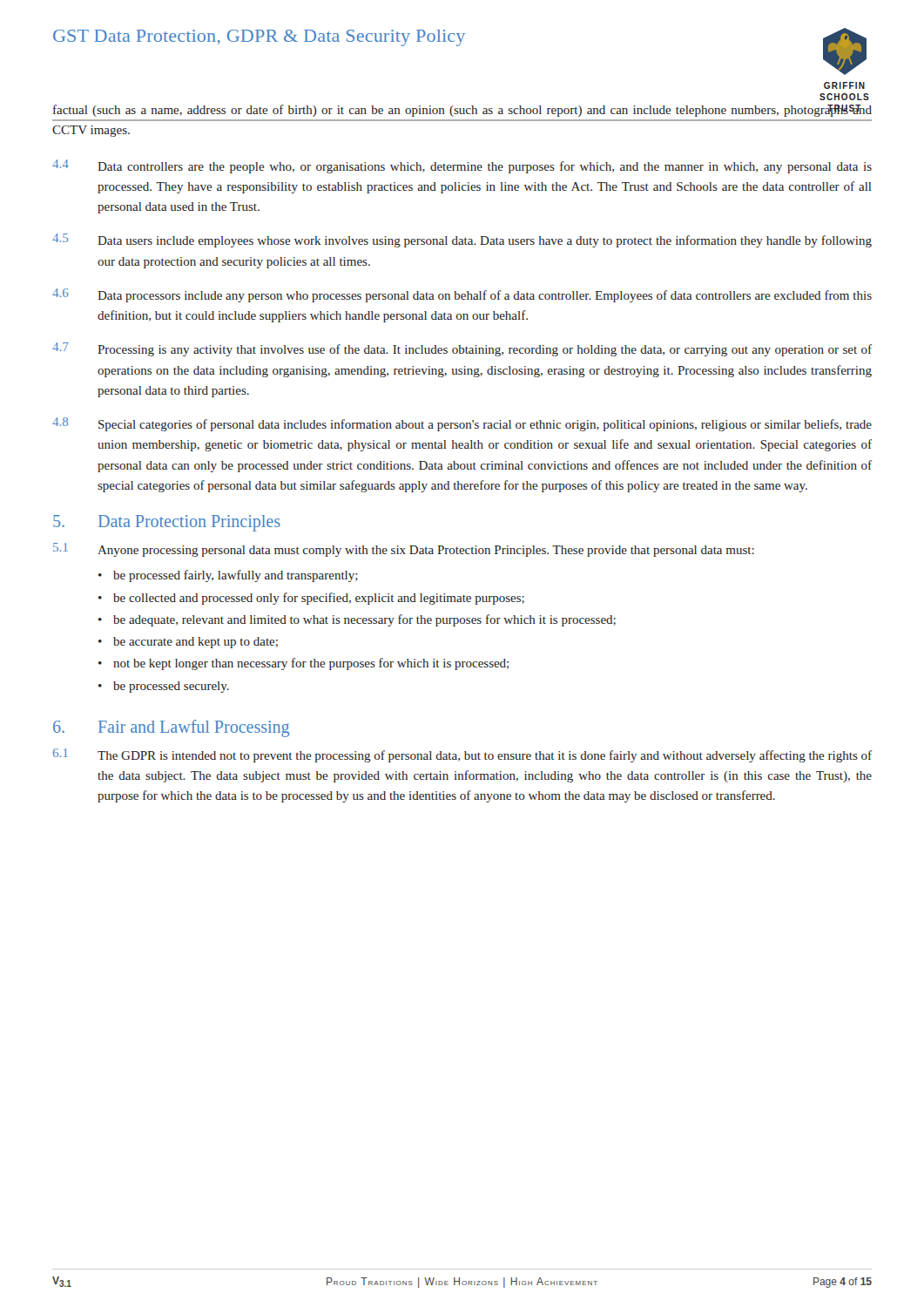924x1307 pixels.
Task: Click on the text block containing "factual (such as a name,"
Action: pos(462,121)
